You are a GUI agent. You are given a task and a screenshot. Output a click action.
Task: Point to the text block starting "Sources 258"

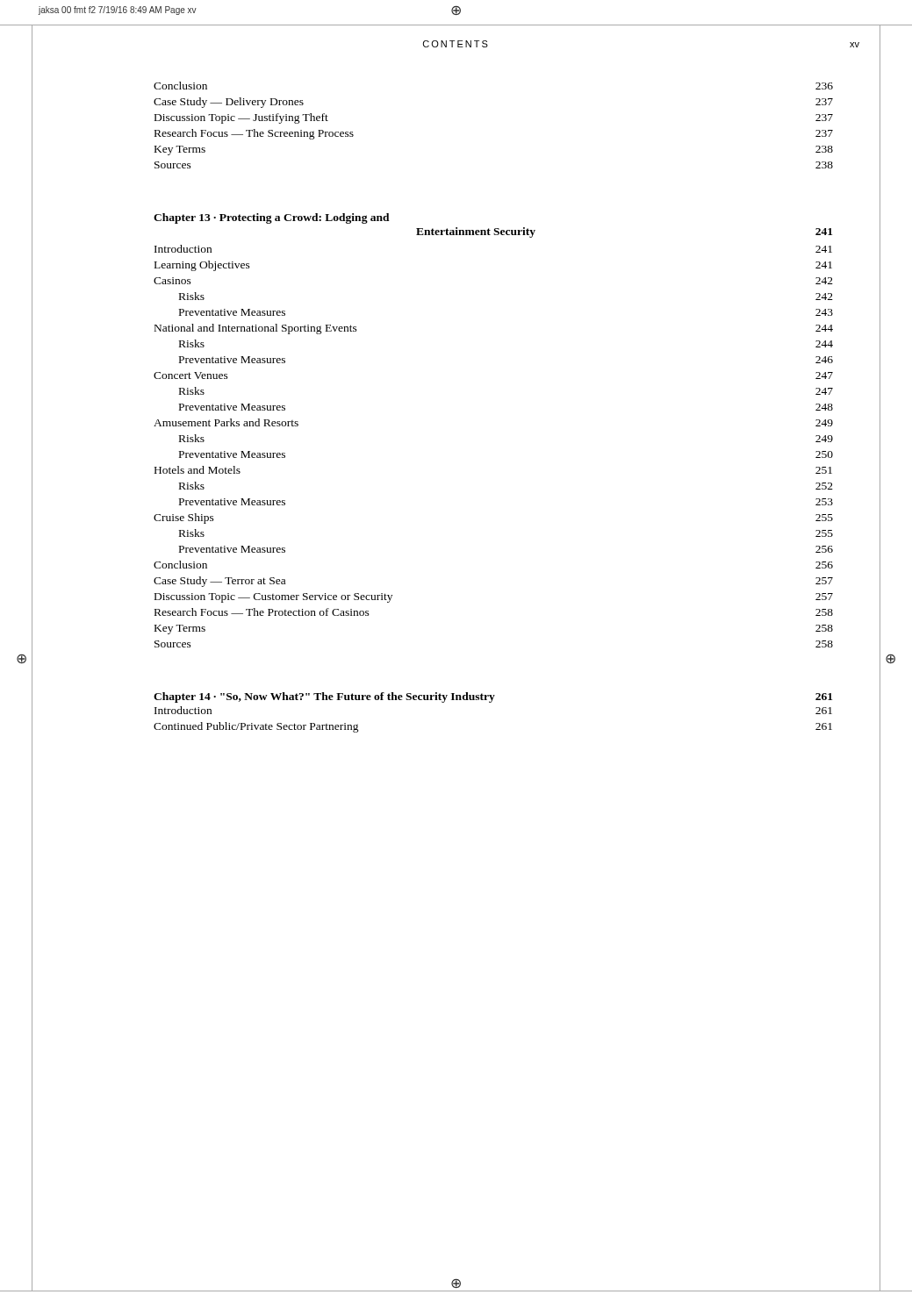tap(171, 644)
